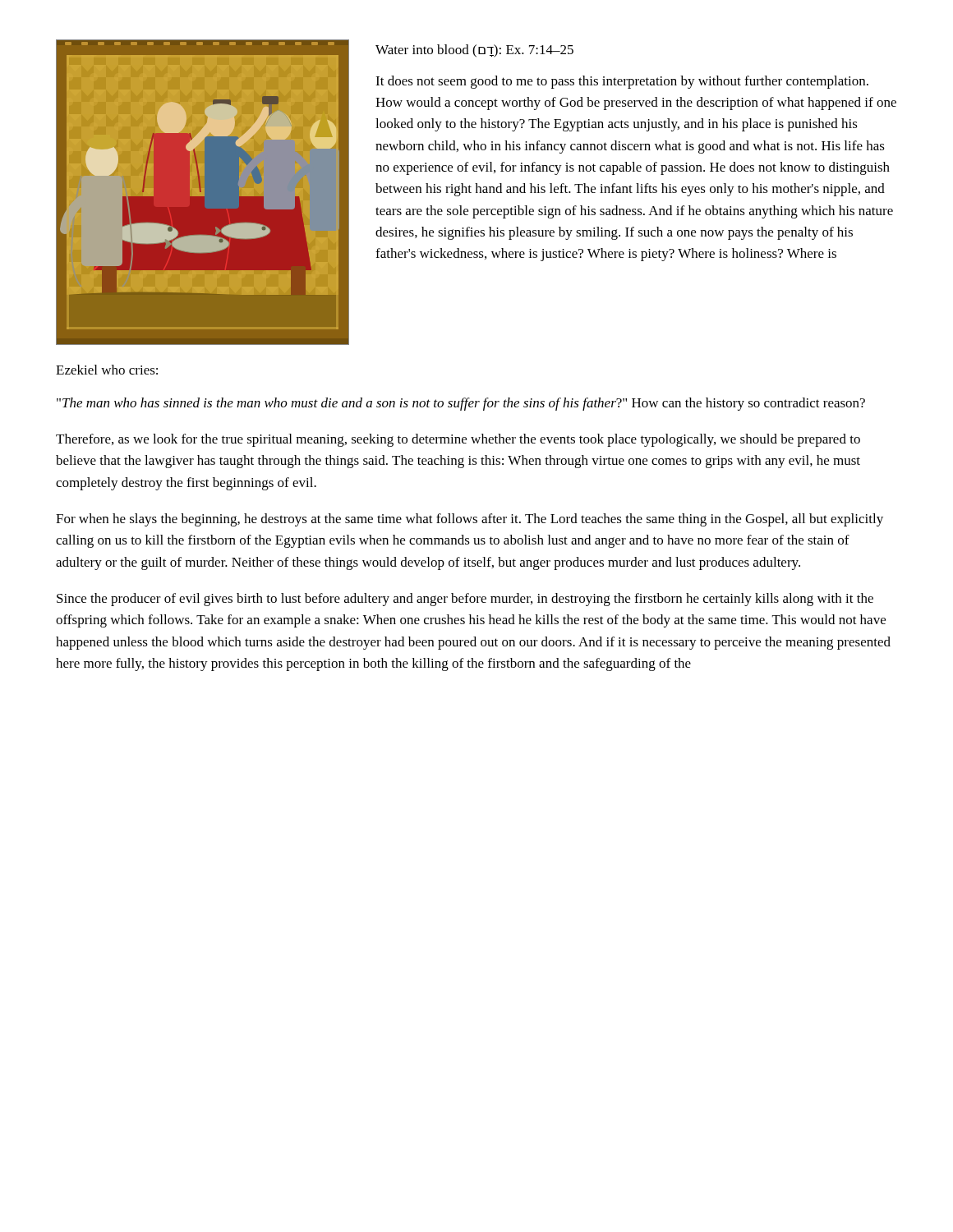Screen dimensions: 1232x953
Task: Select the region starting ""The man who has sinned is"
Action: [x=461, y=402]
